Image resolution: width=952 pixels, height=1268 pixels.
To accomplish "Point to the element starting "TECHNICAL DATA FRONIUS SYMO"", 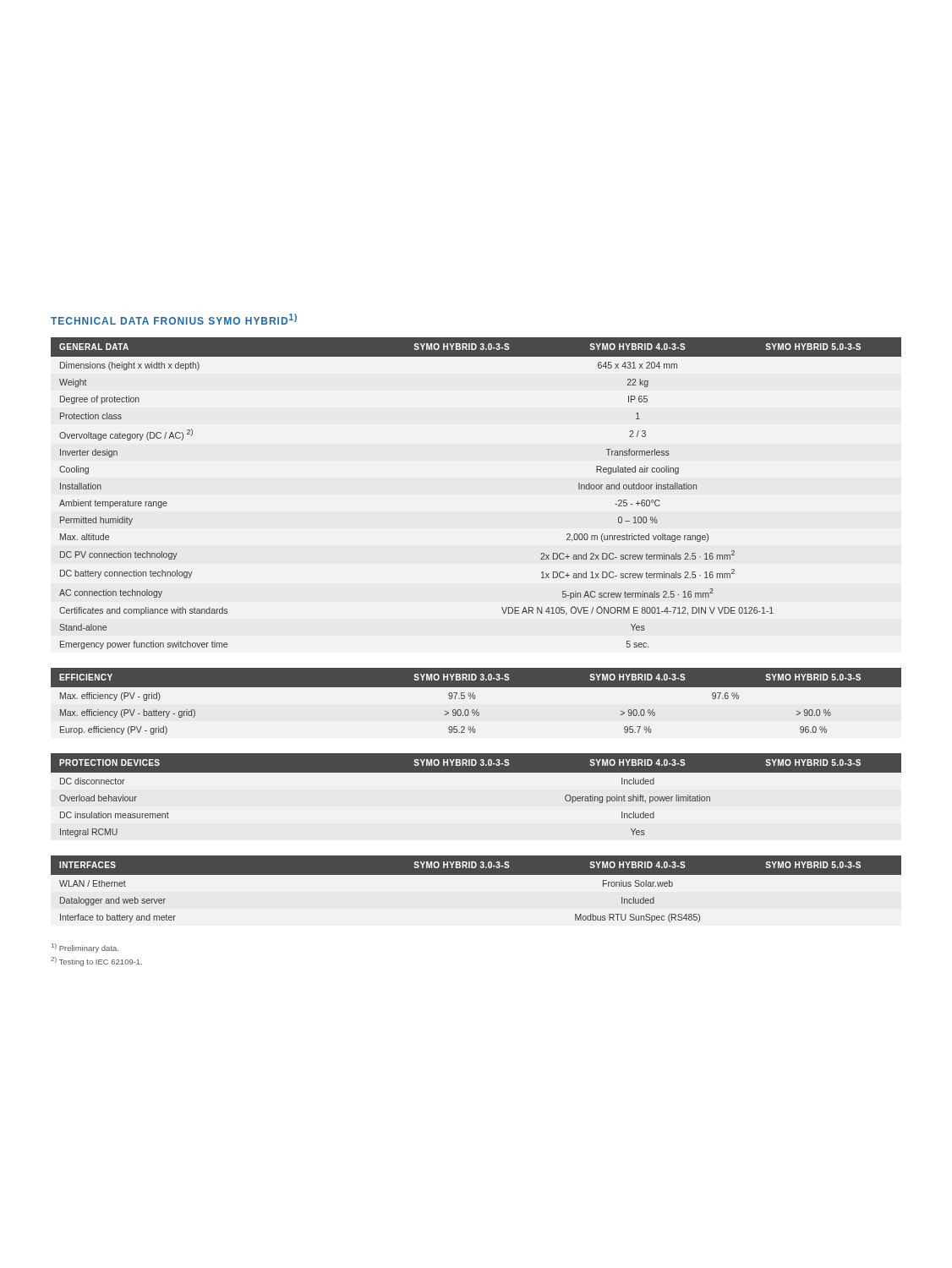I will point(174,320).
